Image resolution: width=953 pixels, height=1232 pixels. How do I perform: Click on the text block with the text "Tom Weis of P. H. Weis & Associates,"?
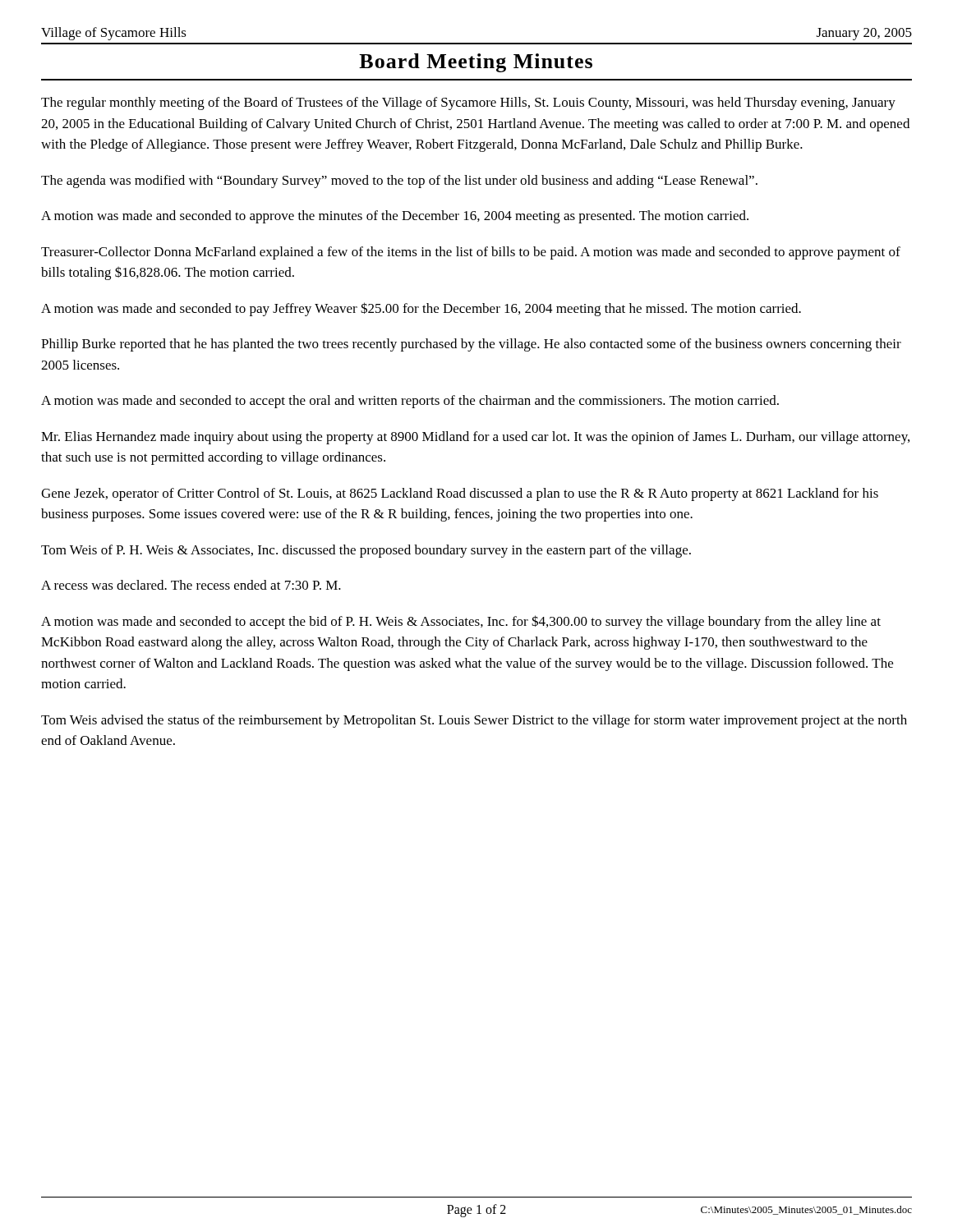(x=366, y=549)
